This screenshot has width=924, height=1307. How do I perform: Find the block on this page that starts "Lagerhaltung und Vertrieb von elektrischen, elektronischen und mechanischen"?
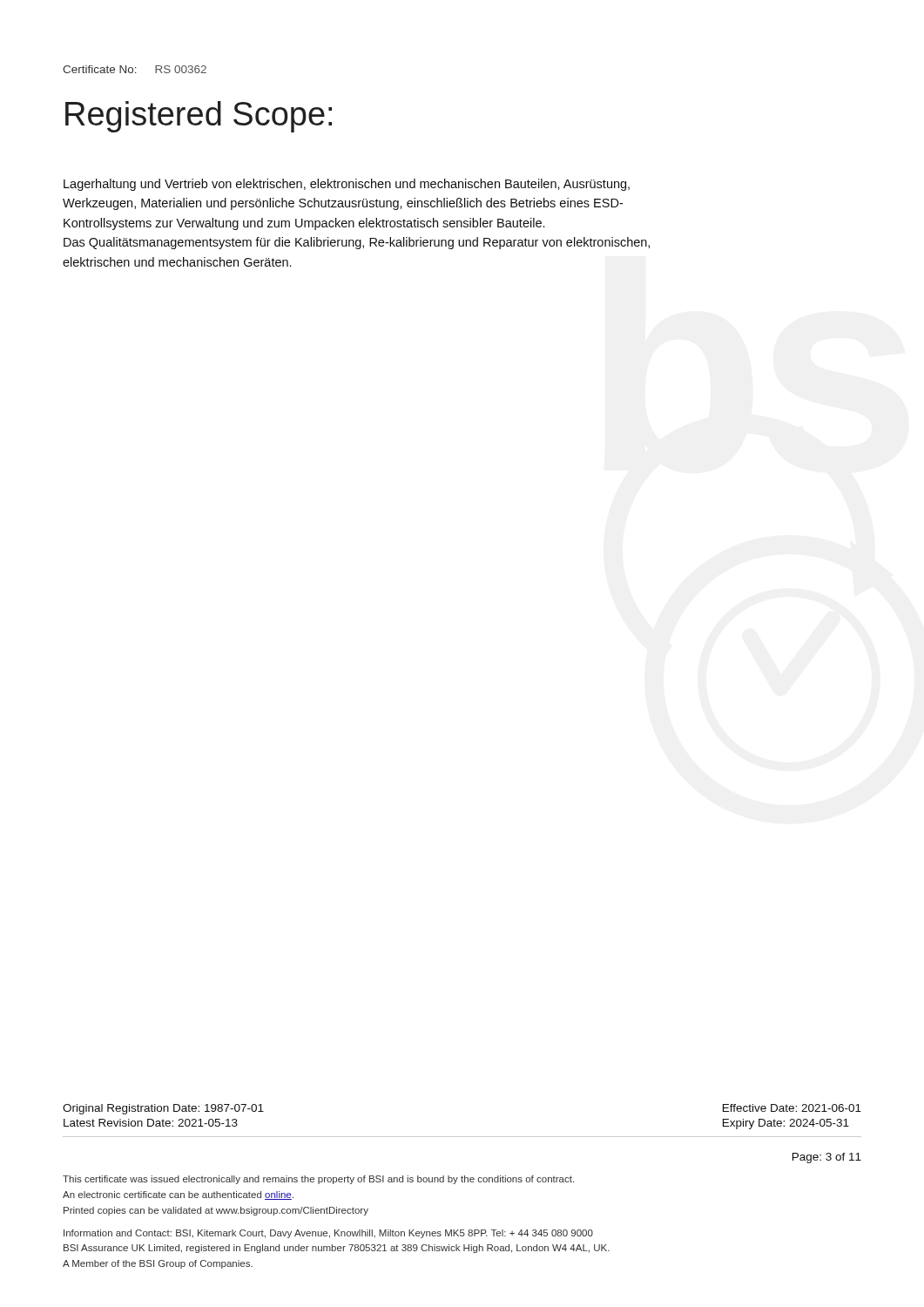point(357,223)
